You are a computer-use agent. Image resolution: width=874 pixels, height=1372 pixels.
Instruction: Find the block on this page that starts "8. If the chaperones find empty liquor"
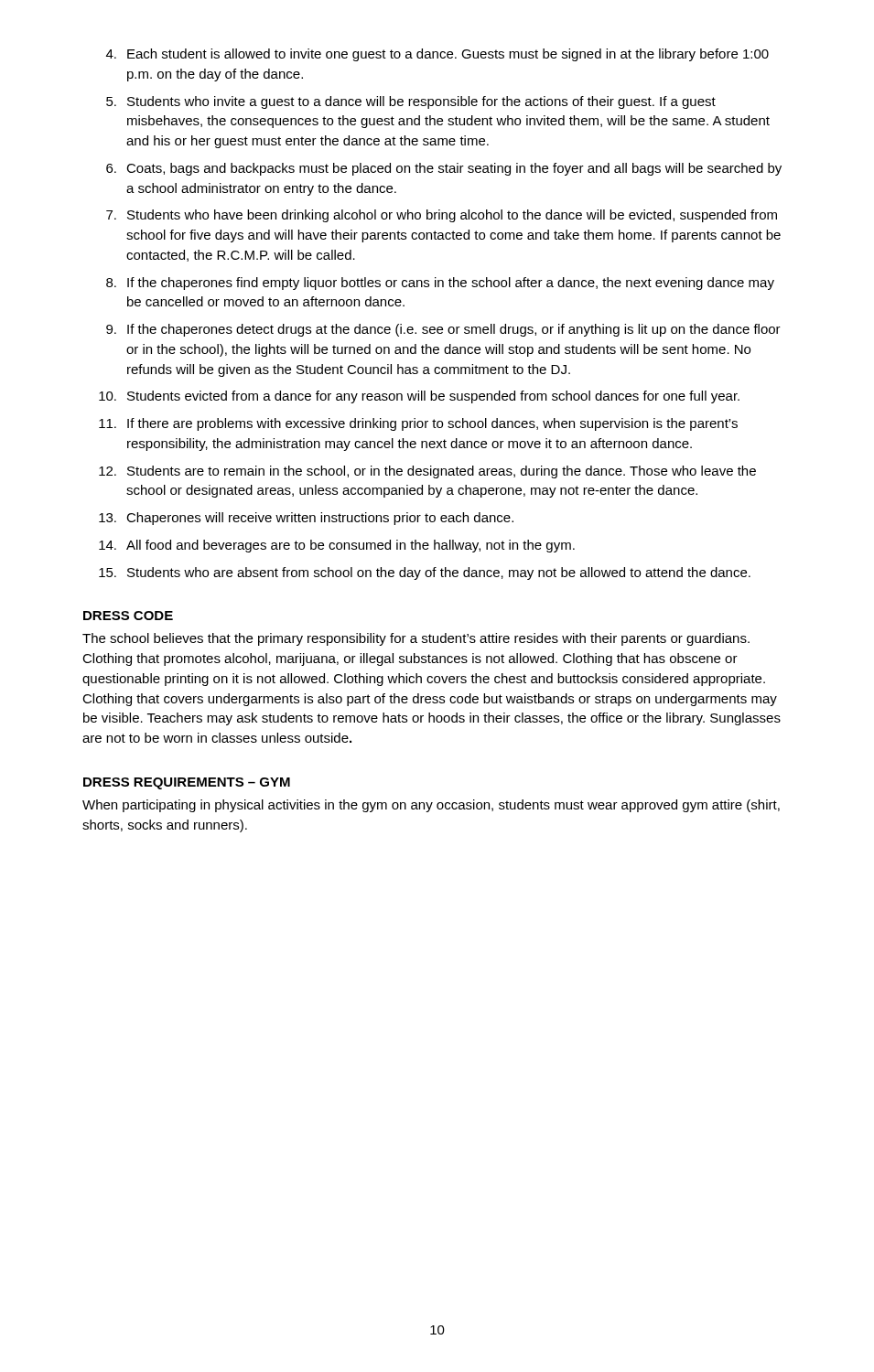437,292
